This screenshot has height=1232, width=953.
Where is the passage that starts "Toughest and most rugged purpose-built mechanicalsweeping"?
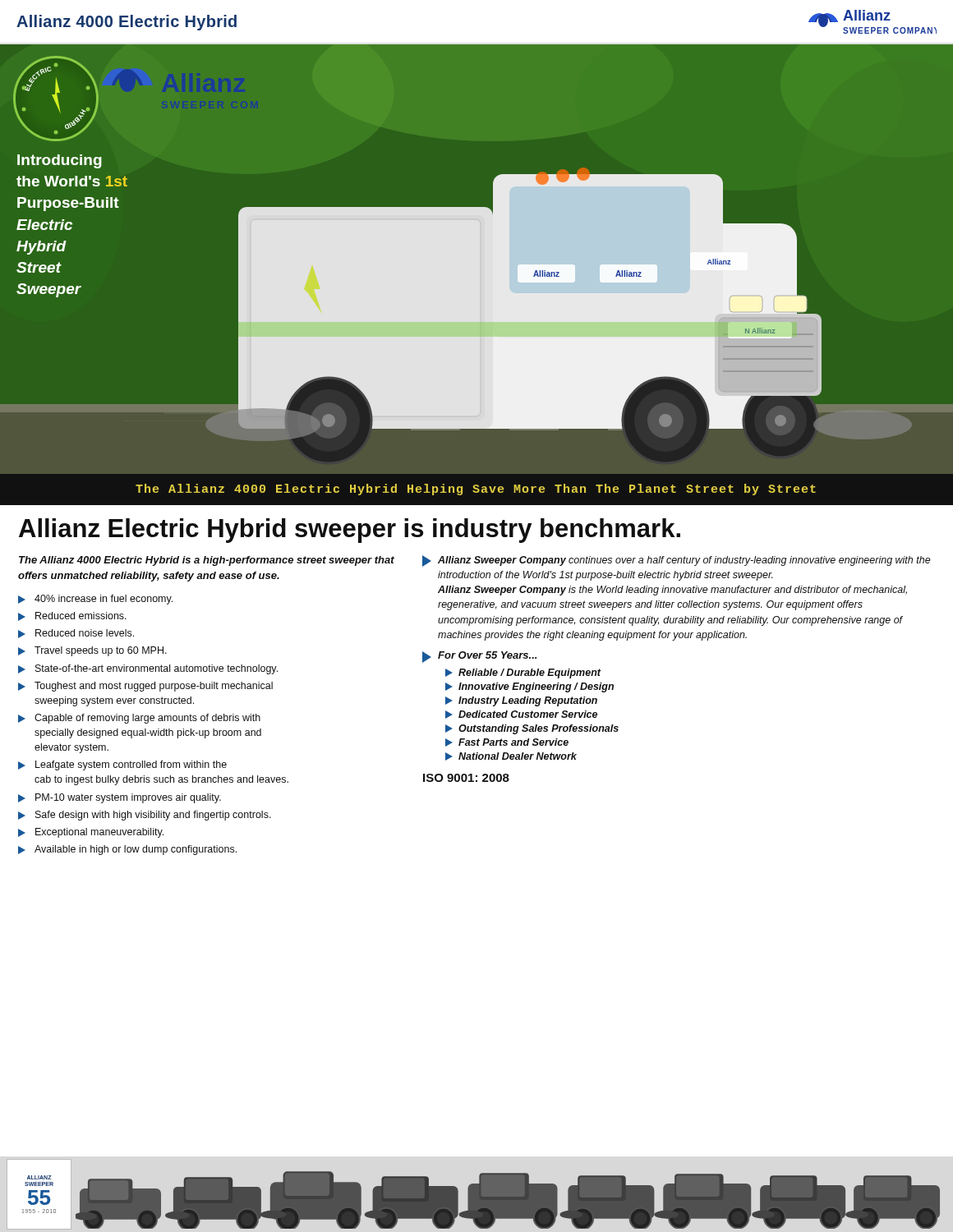pos(146,693)
